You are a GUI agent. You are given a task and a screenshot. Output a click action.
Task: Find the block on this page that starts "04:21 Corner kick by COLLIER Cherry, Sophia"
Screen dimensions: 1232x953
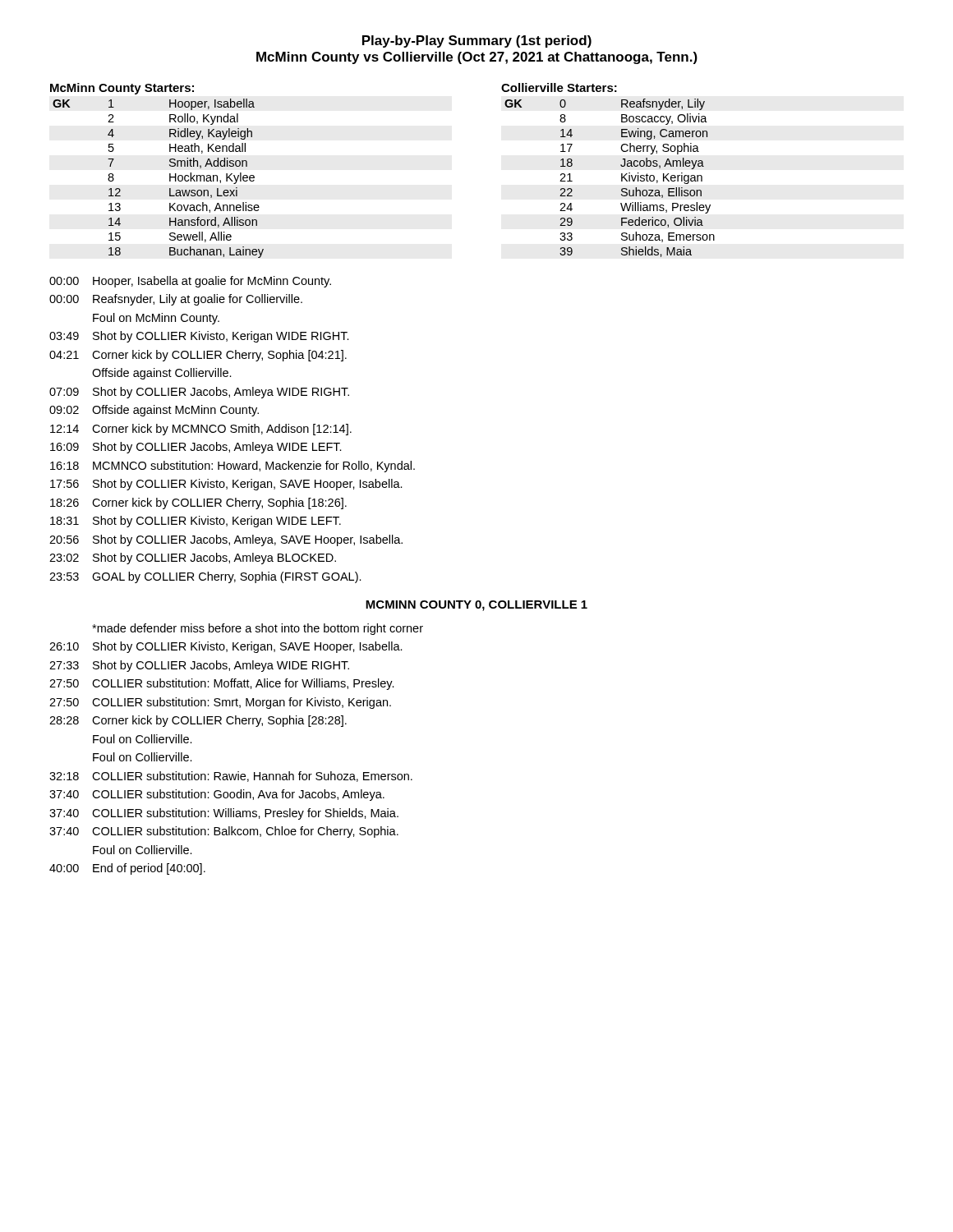tap(198, 356)
